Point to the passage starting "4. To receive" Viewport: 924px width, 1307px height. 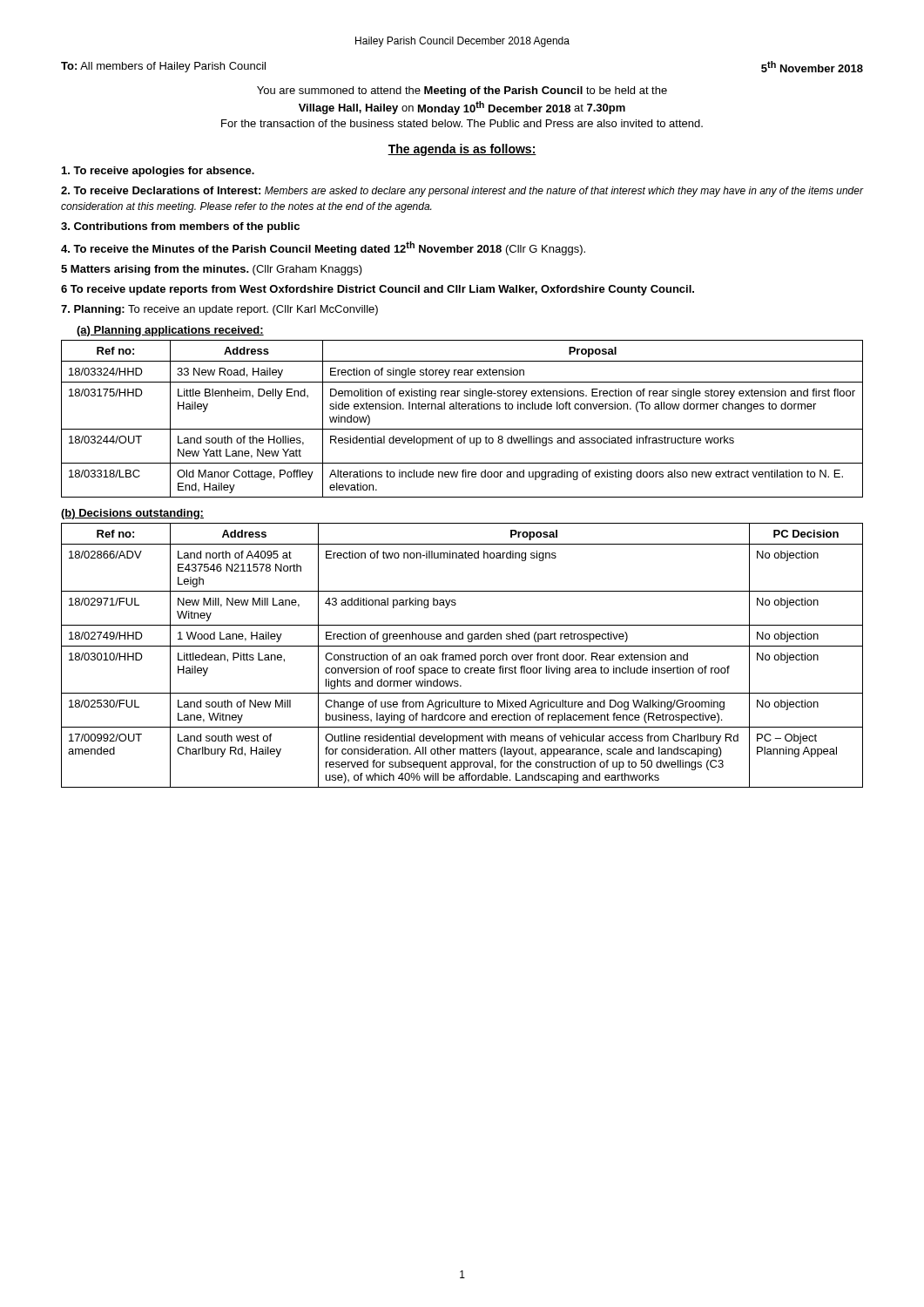(x=324, y=248)
